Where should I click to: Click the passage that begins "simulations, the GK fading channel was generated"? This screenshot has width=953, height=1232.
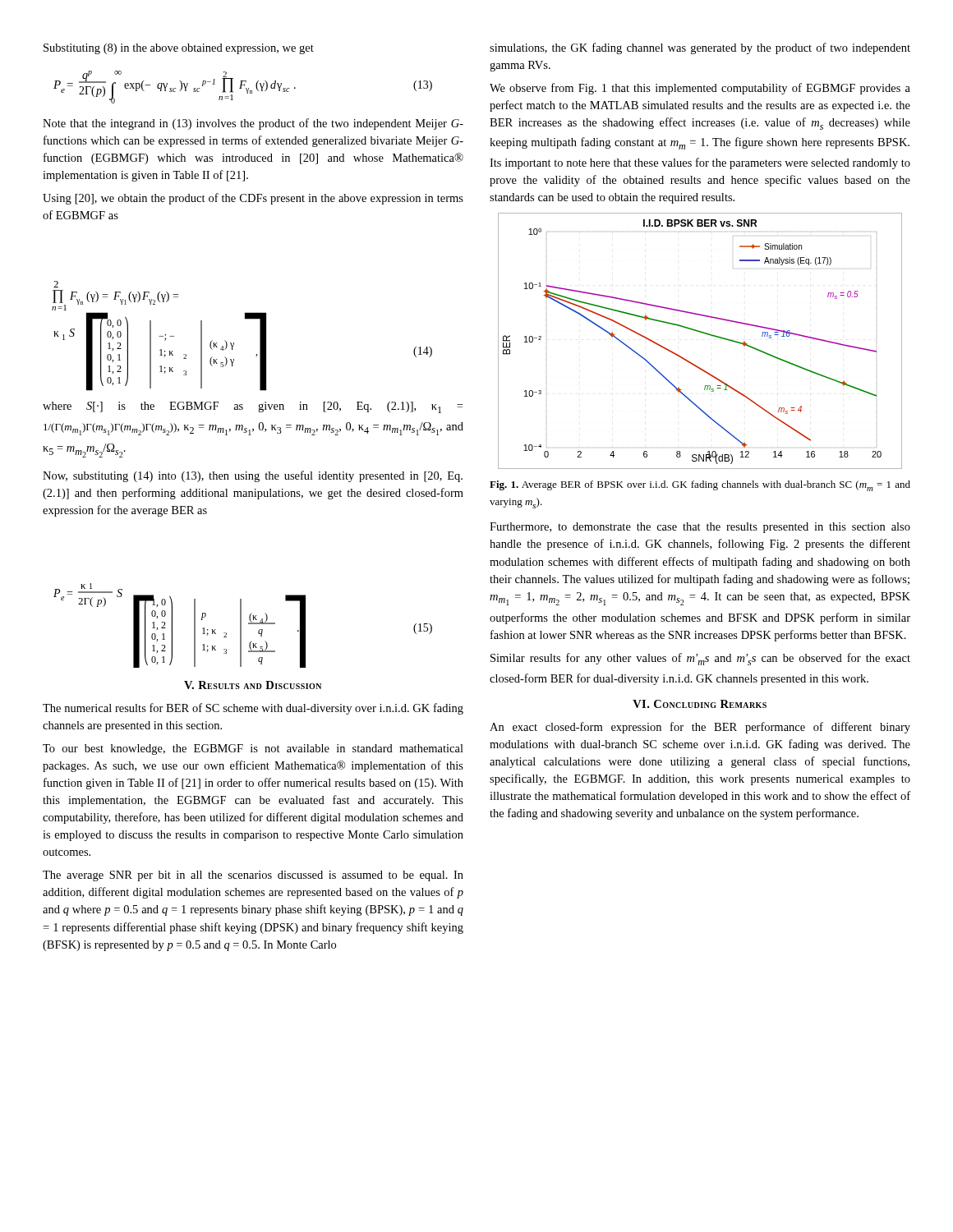700,123
